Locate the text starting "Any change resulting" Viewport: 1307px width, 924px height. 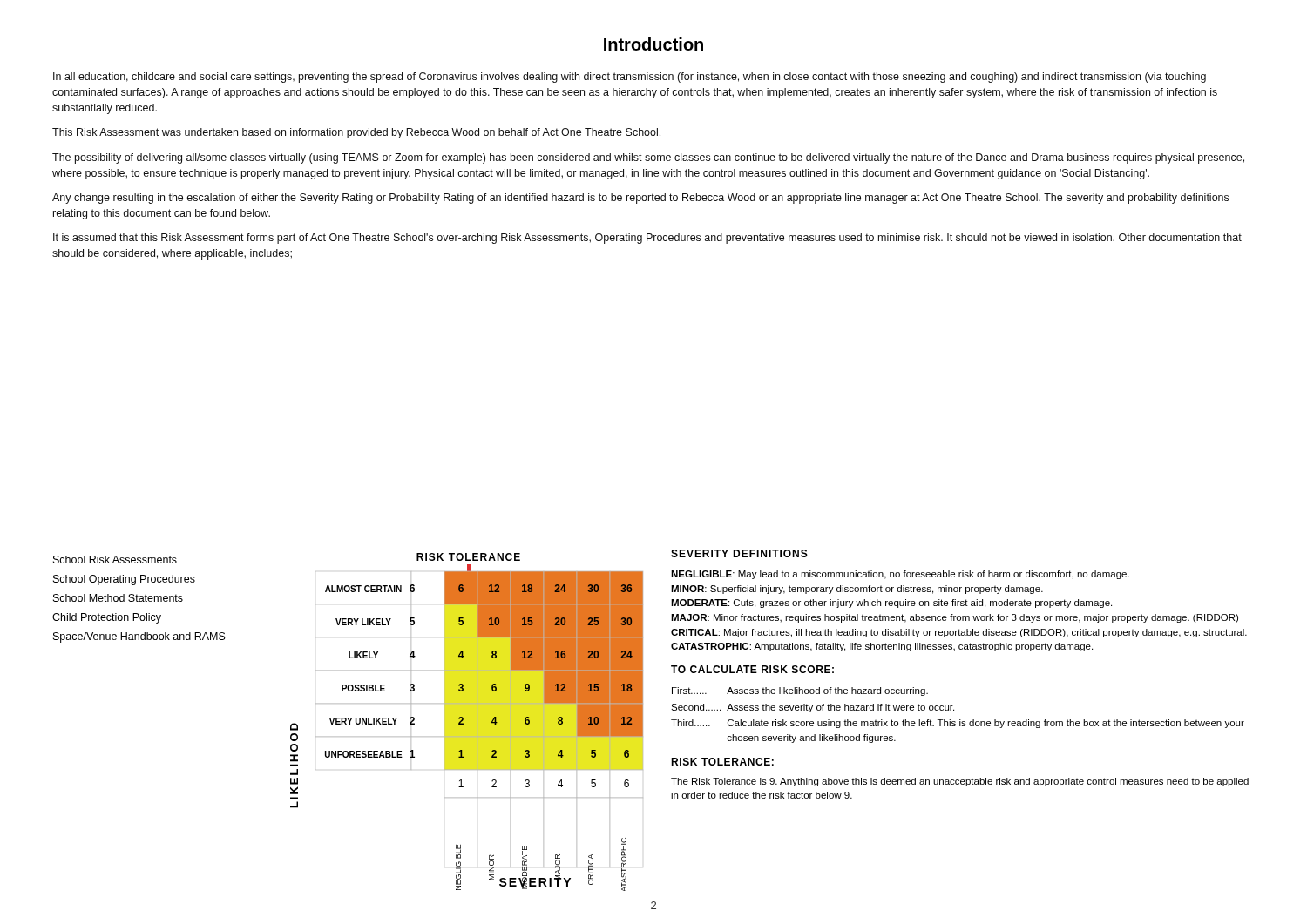[641, 205]
